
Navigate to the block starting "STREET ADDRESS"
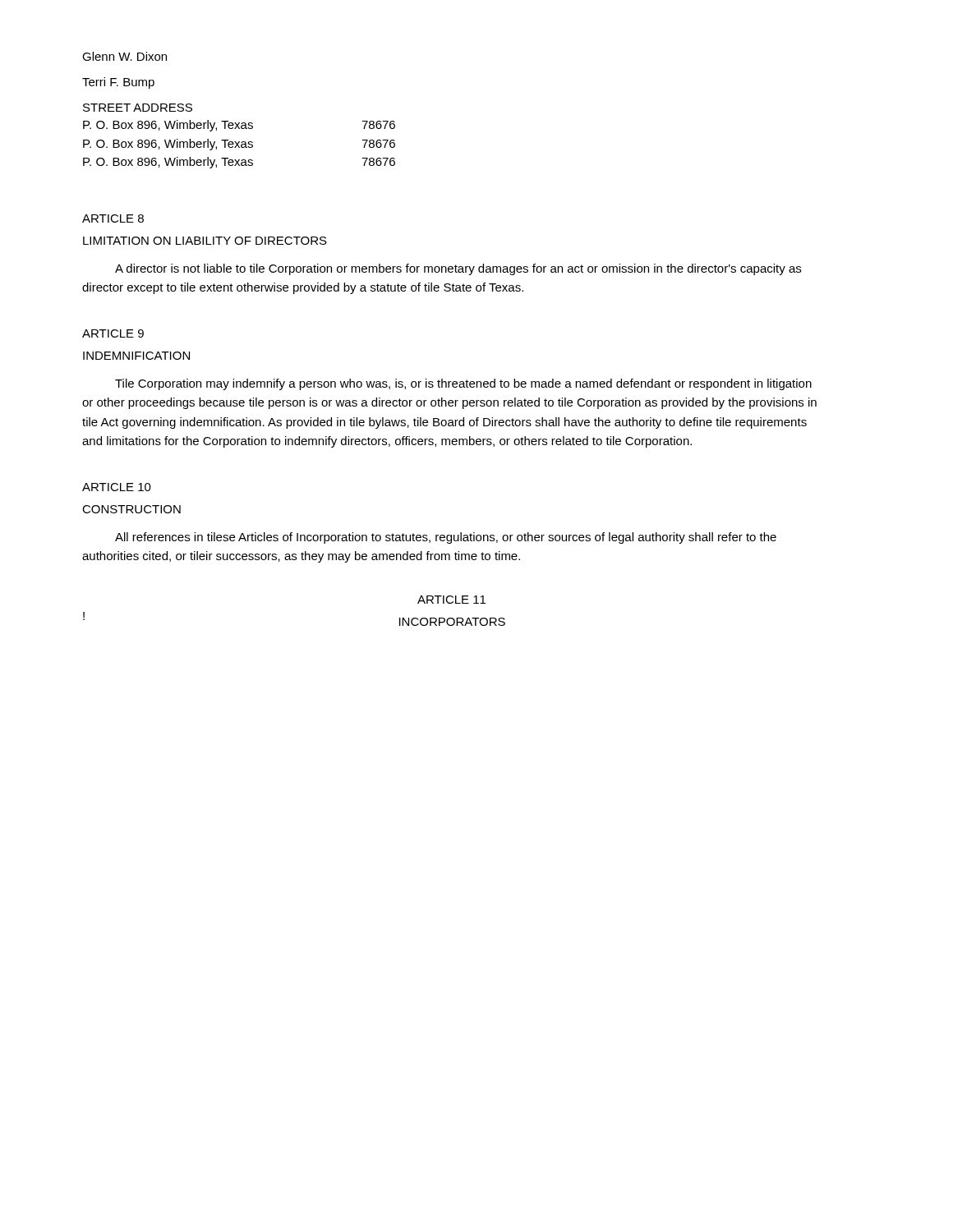pos(138,107)
